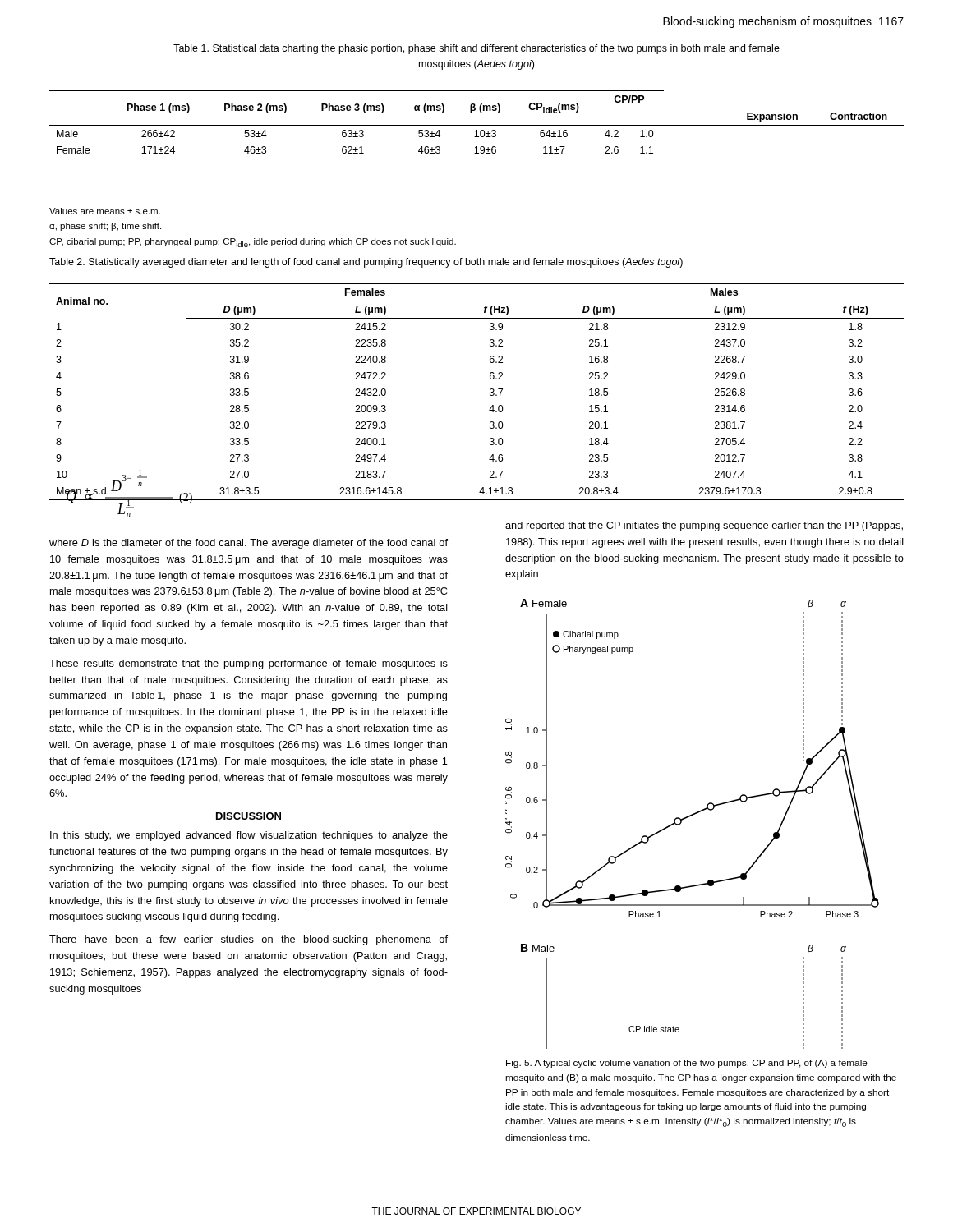The height and width of the screenshot is (1232, 953).
Task: Locate the line chart
Action: pos(705,820)
